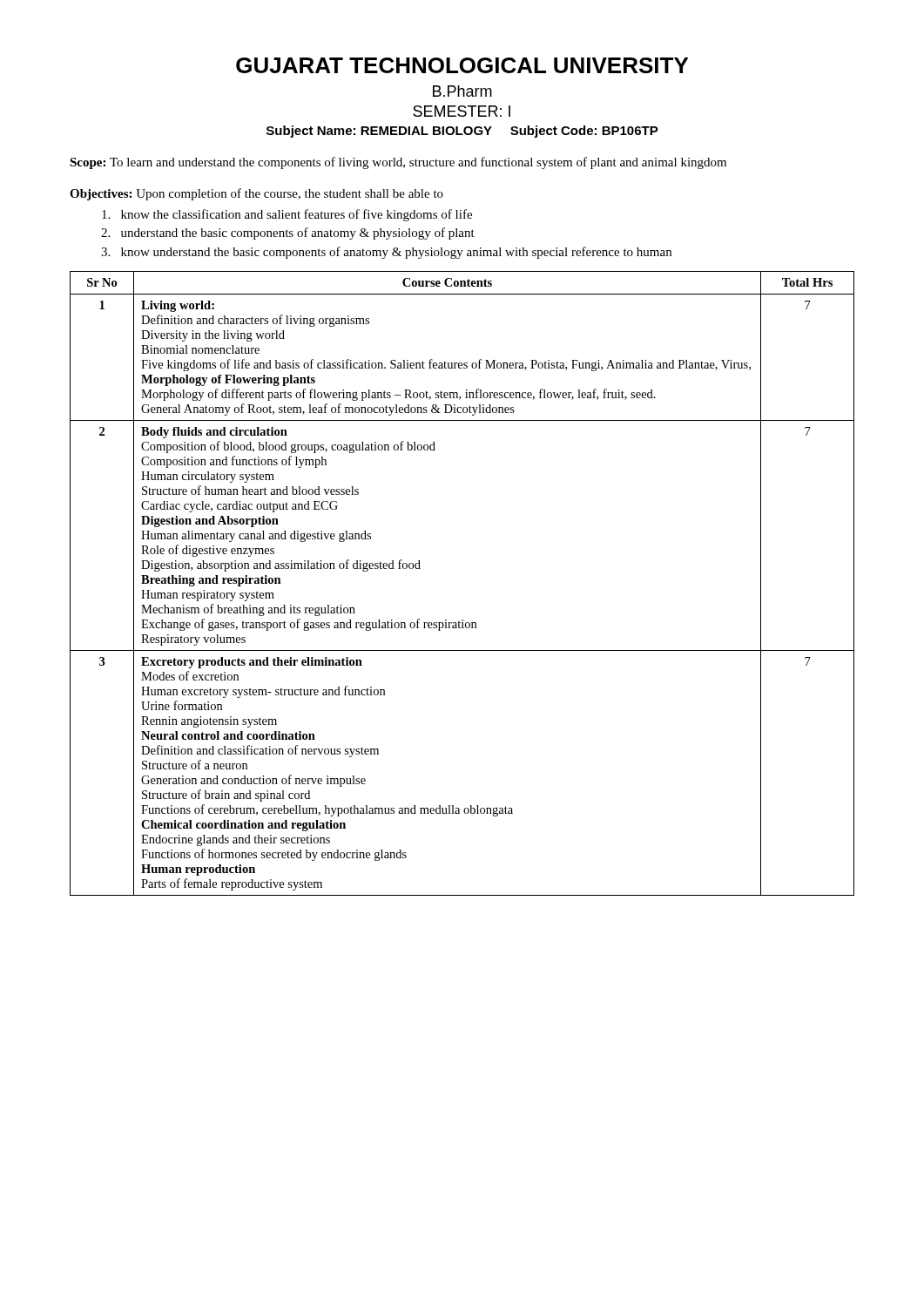Navigate to the text starting "2. understand the basic"
The height and width of the screenshot is (1307, 924).
pos(288,233)
